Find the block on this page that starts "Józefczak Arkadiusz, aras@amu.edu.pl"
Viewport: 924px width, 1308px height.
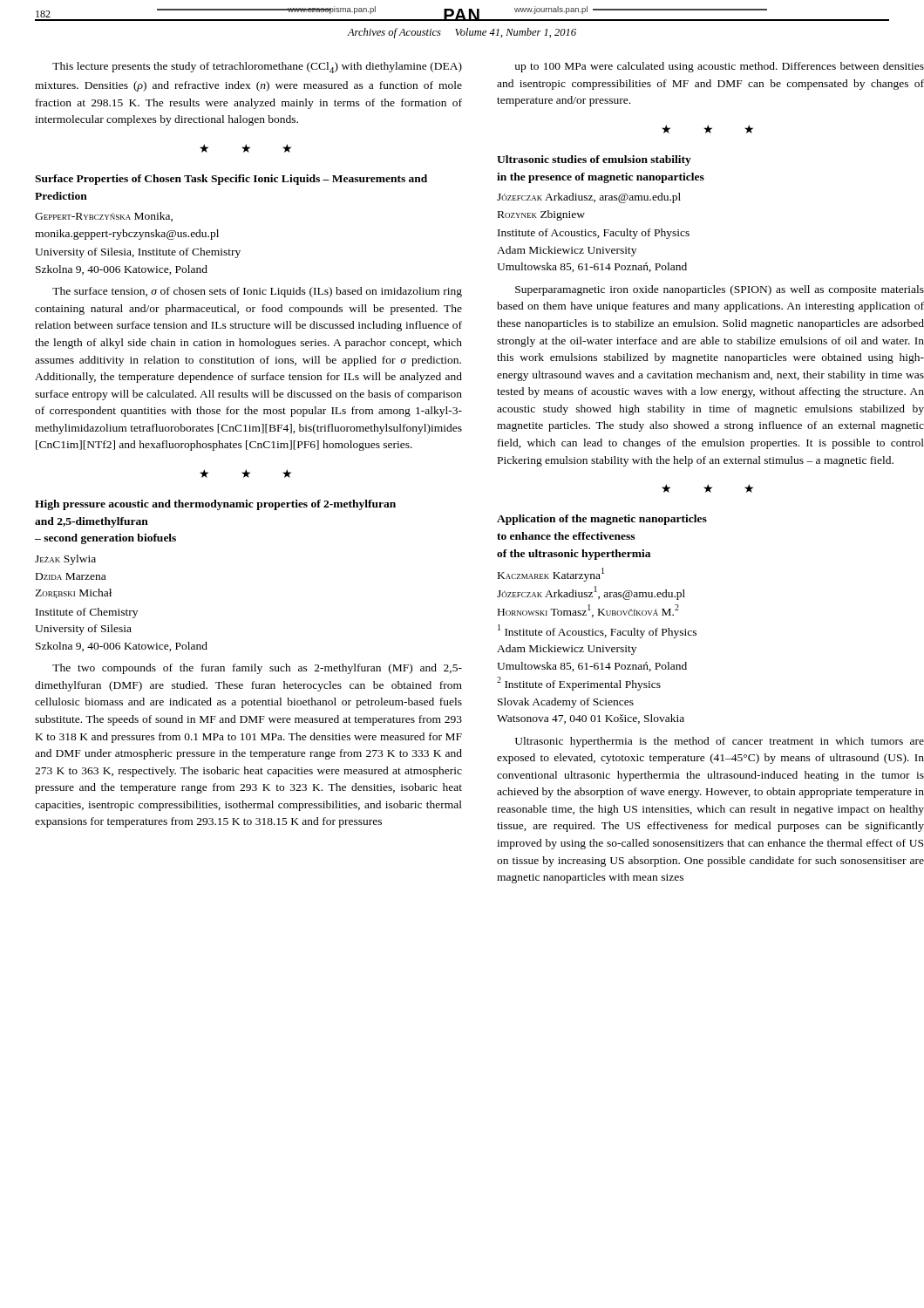[x=589, y=205]
